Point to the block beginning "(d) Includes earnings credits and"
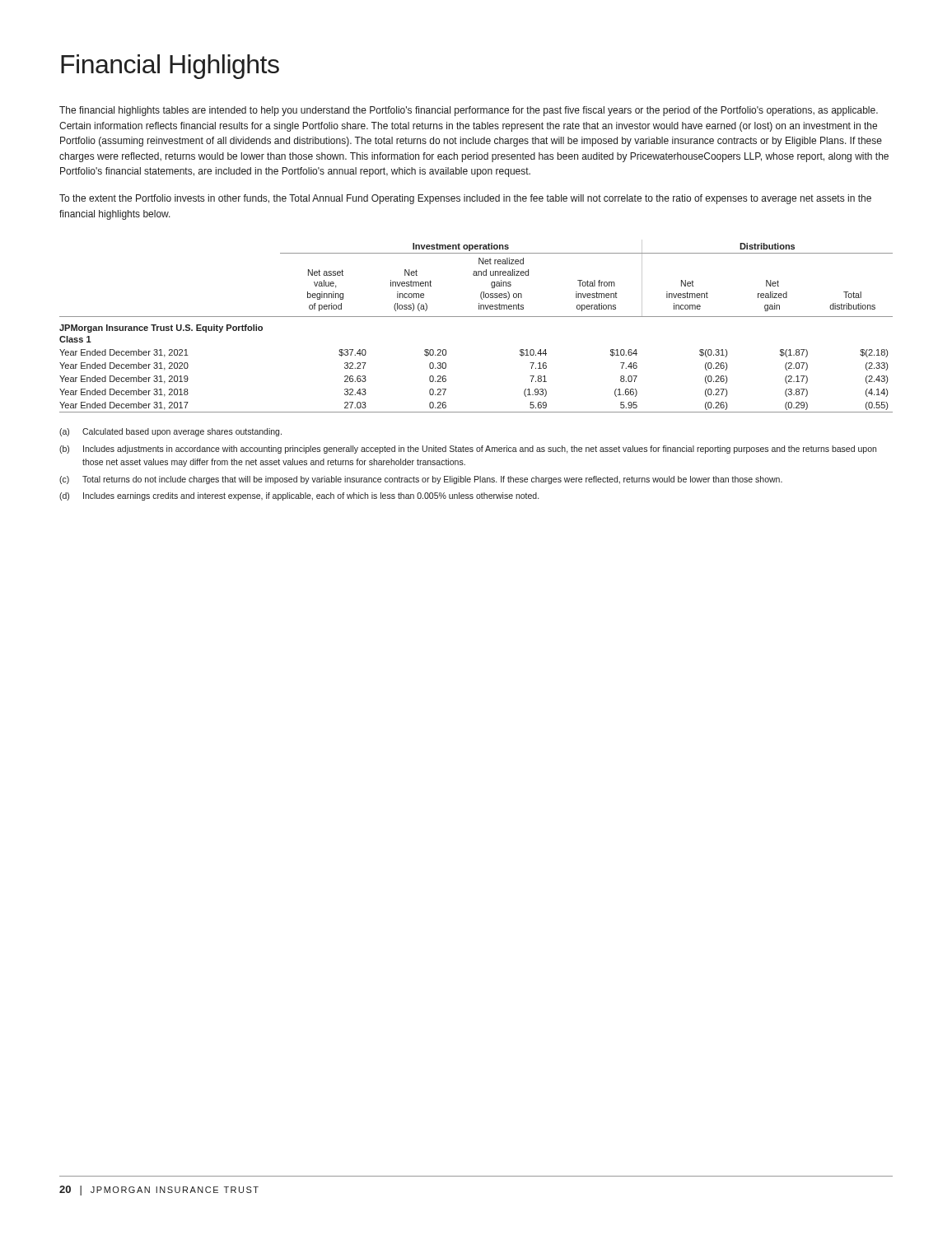The height and width of the screenshot is (1235, 952). tap(299, 497)
